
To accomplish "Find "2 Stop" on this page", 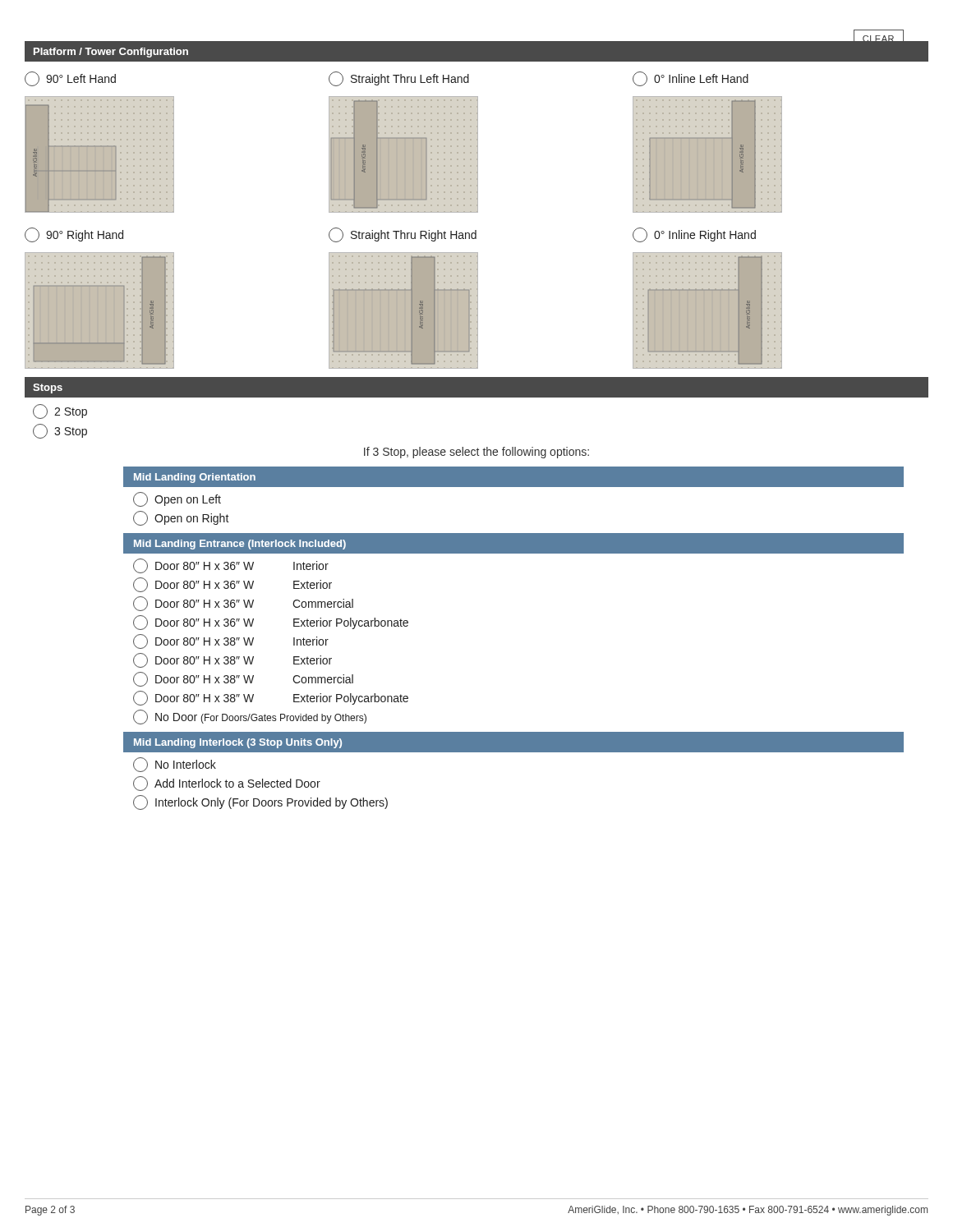I will 60,411.
